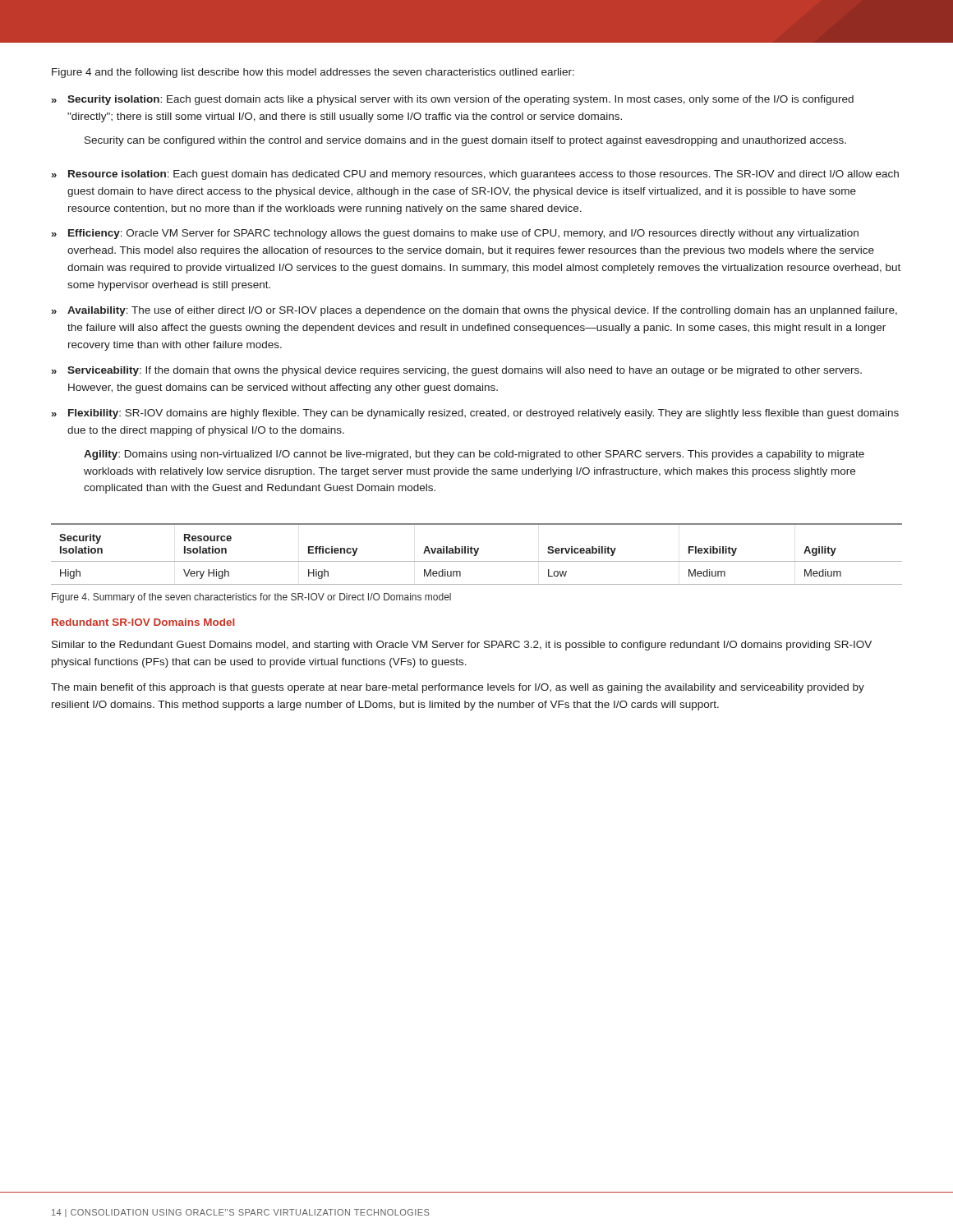
Task: Click on the table containing "Security Isolation"
Action: pos(476,554)
